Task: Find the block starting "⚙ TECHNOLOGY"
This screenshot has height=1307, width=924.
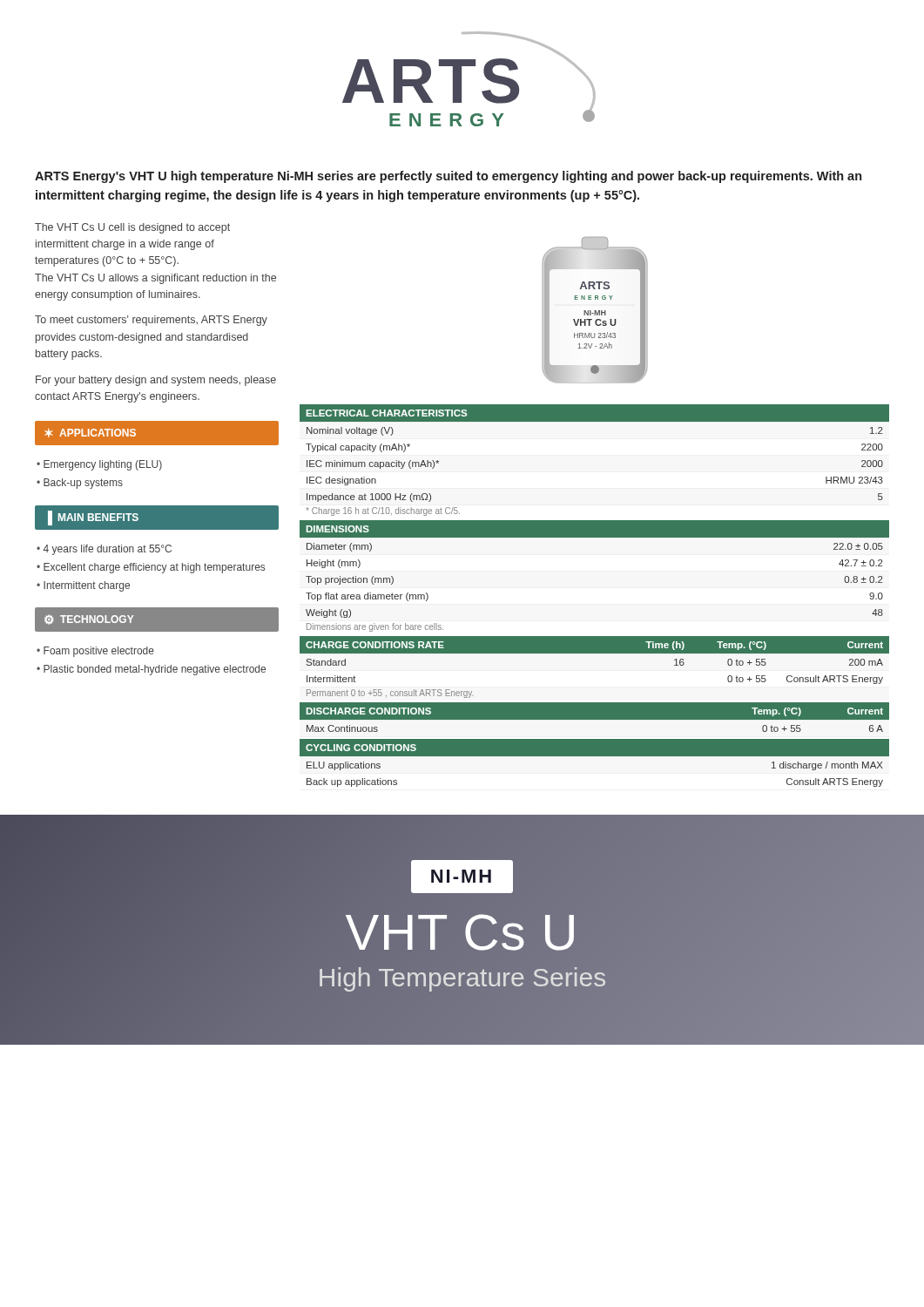Action: click(89, 620)
